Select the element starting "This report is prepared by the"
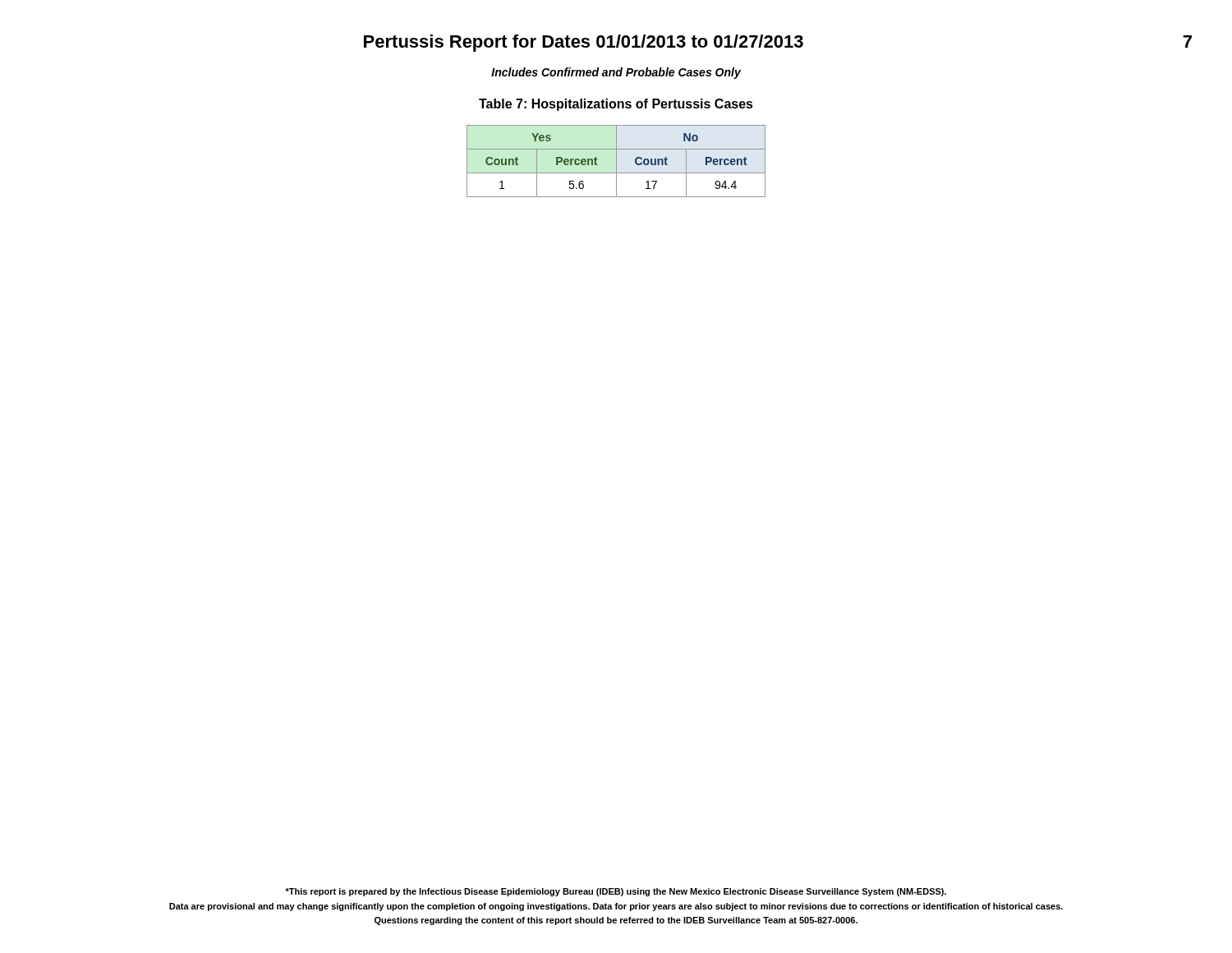The width and height of the screenshot is (1232, 953). click(x=616, y=906)
